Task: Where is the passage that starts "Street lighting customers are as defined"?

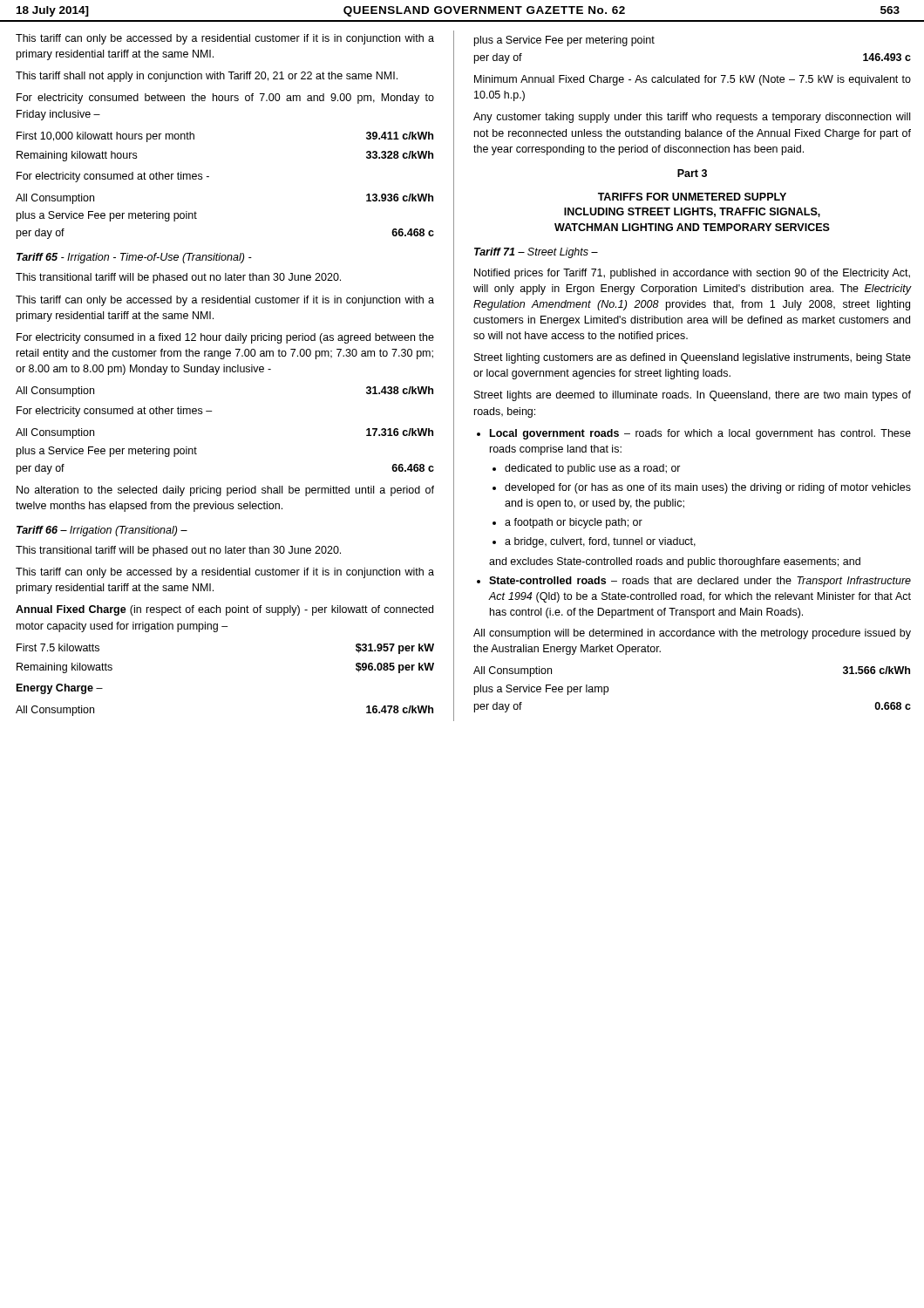Action: [692, 366]
